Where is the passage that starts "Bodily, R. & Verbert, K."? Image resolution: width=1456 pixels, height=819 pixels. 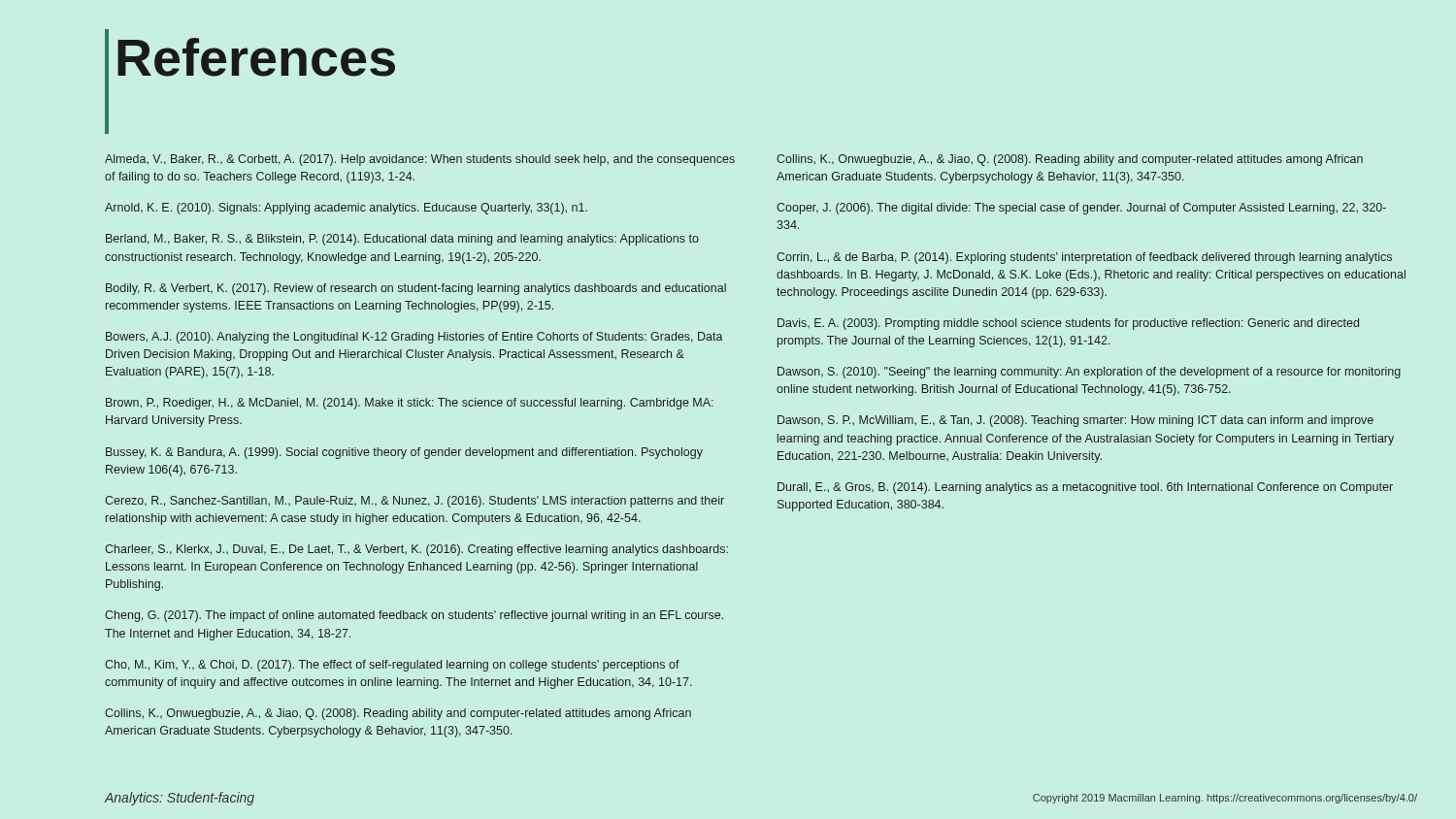pyautogui.click(x=416, y=297)
